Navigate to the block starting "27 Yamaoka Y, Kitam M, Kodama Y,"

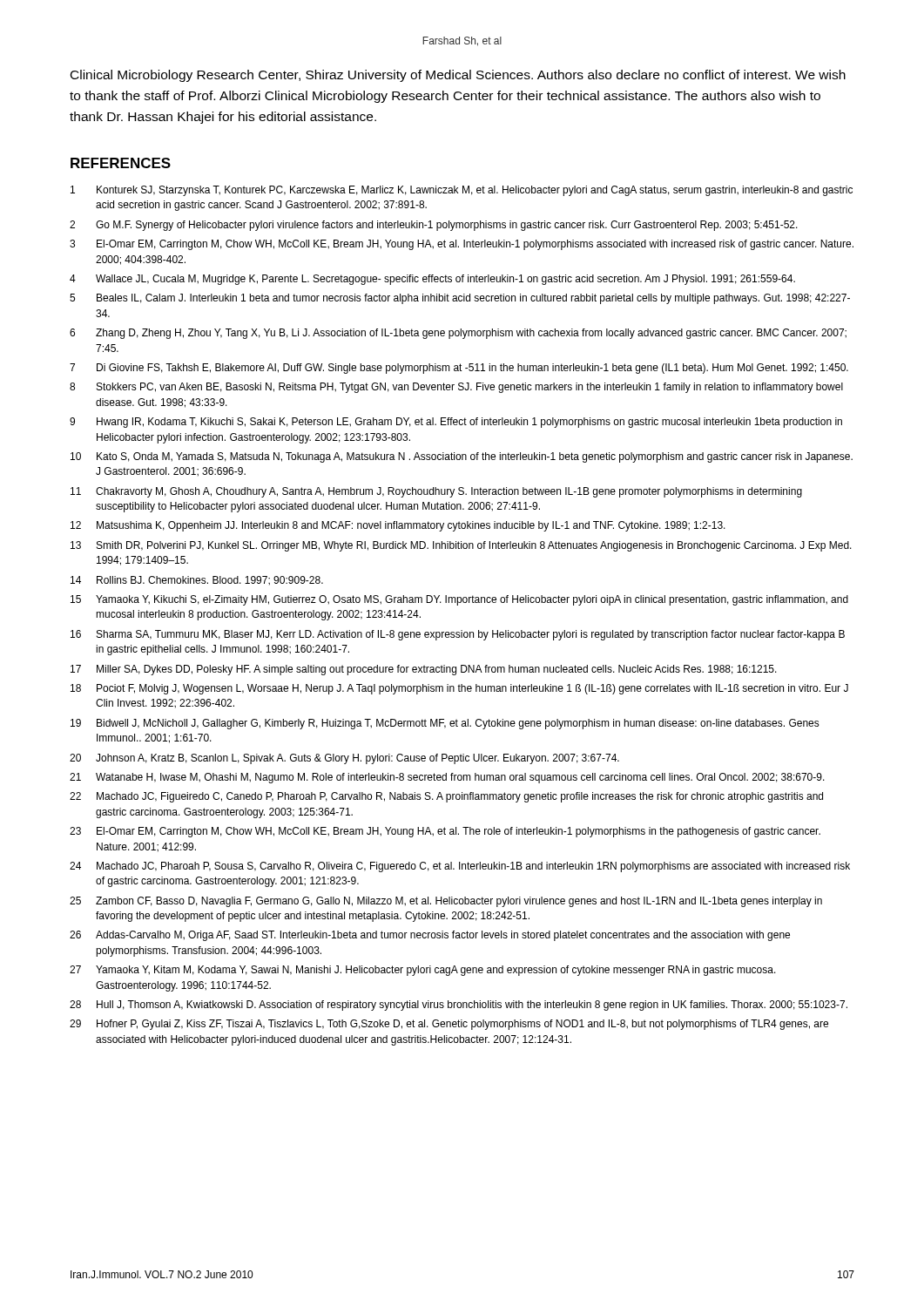pyautogui.click(x=462, y=978)
